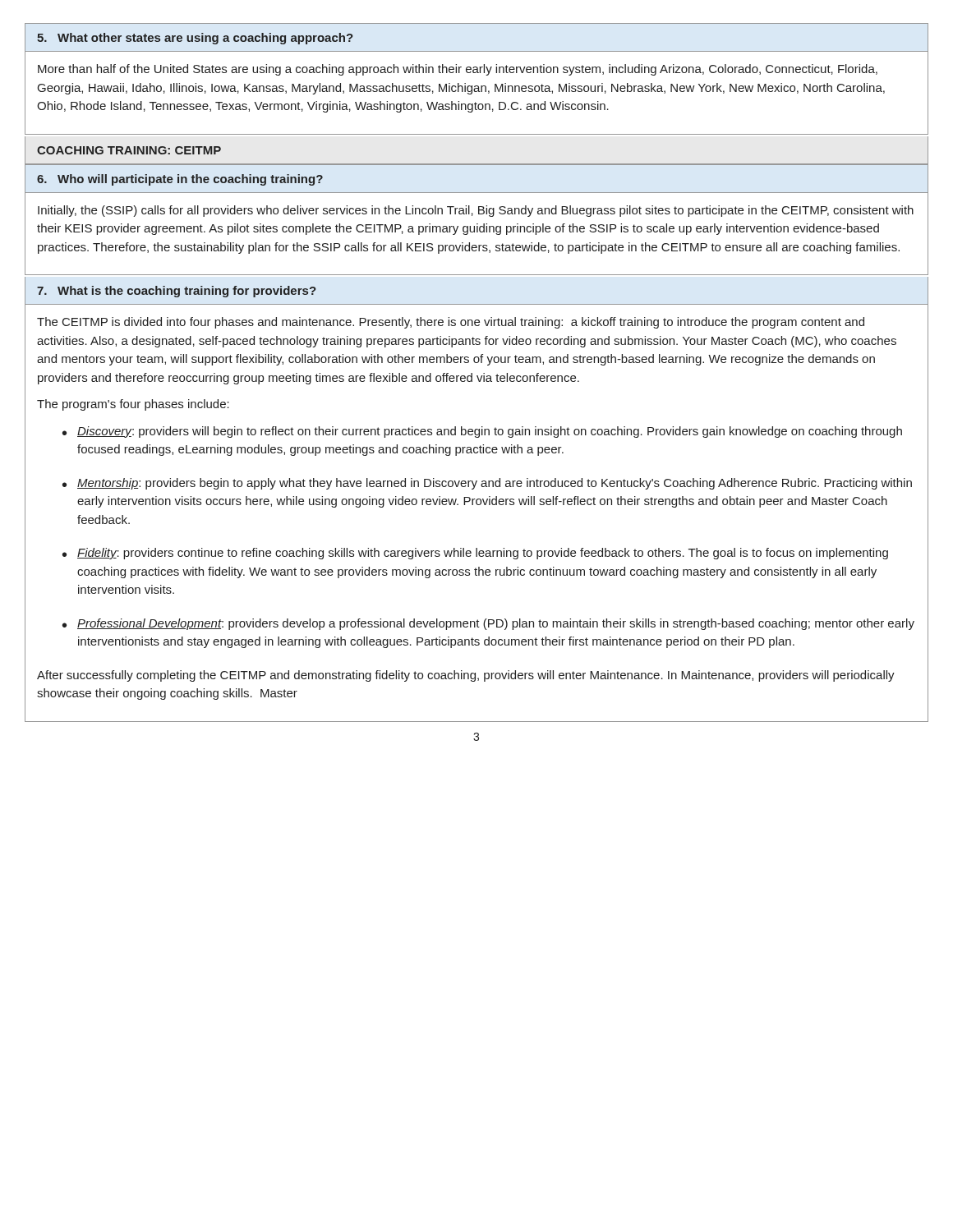Select the text block that reads "Initially, the (SSIP) calls for"
The image size is (953, 1232).
[476, 229]
